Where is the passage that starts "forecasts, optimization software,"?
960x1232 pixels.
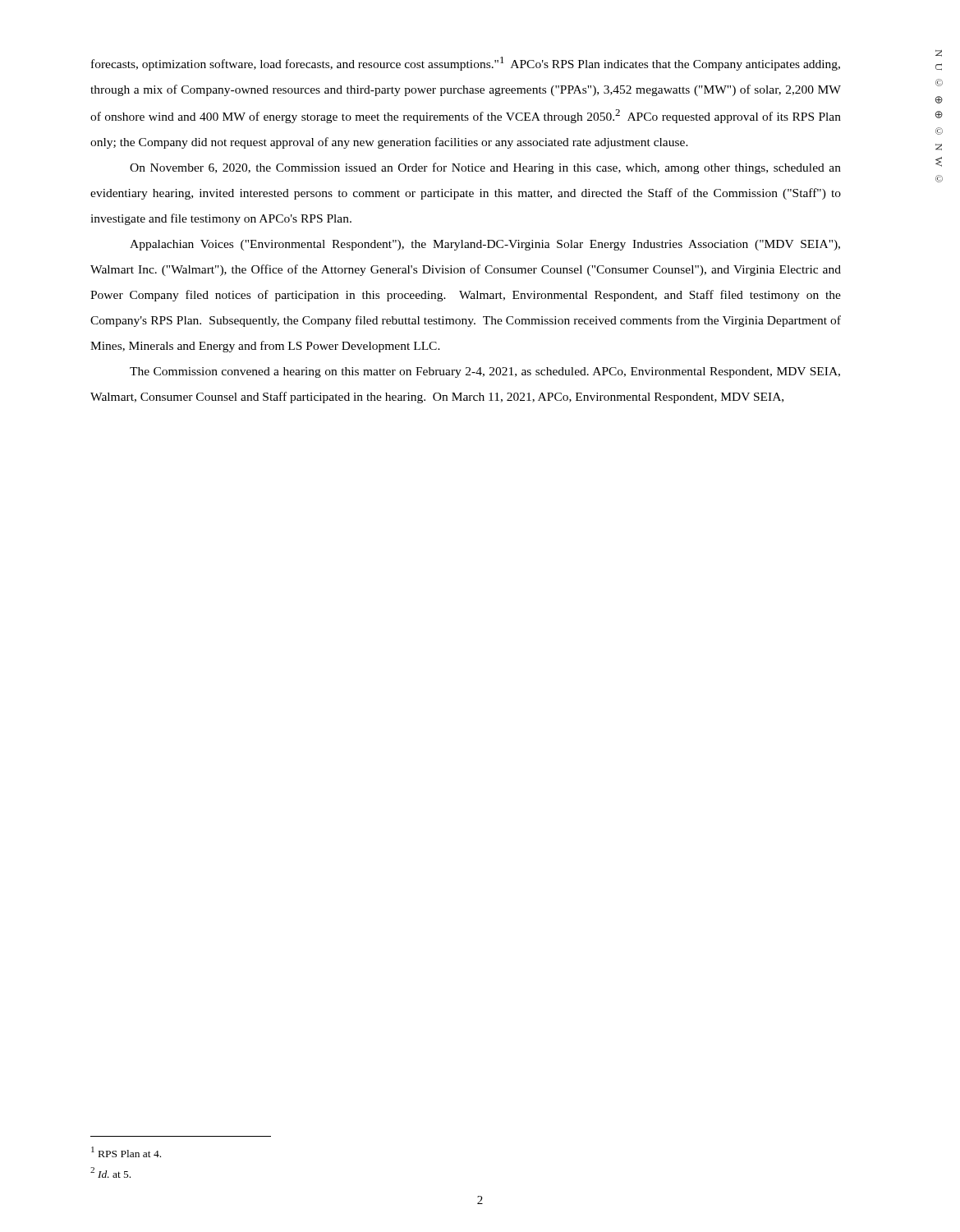pyautogui.click(x=466, y=101)
